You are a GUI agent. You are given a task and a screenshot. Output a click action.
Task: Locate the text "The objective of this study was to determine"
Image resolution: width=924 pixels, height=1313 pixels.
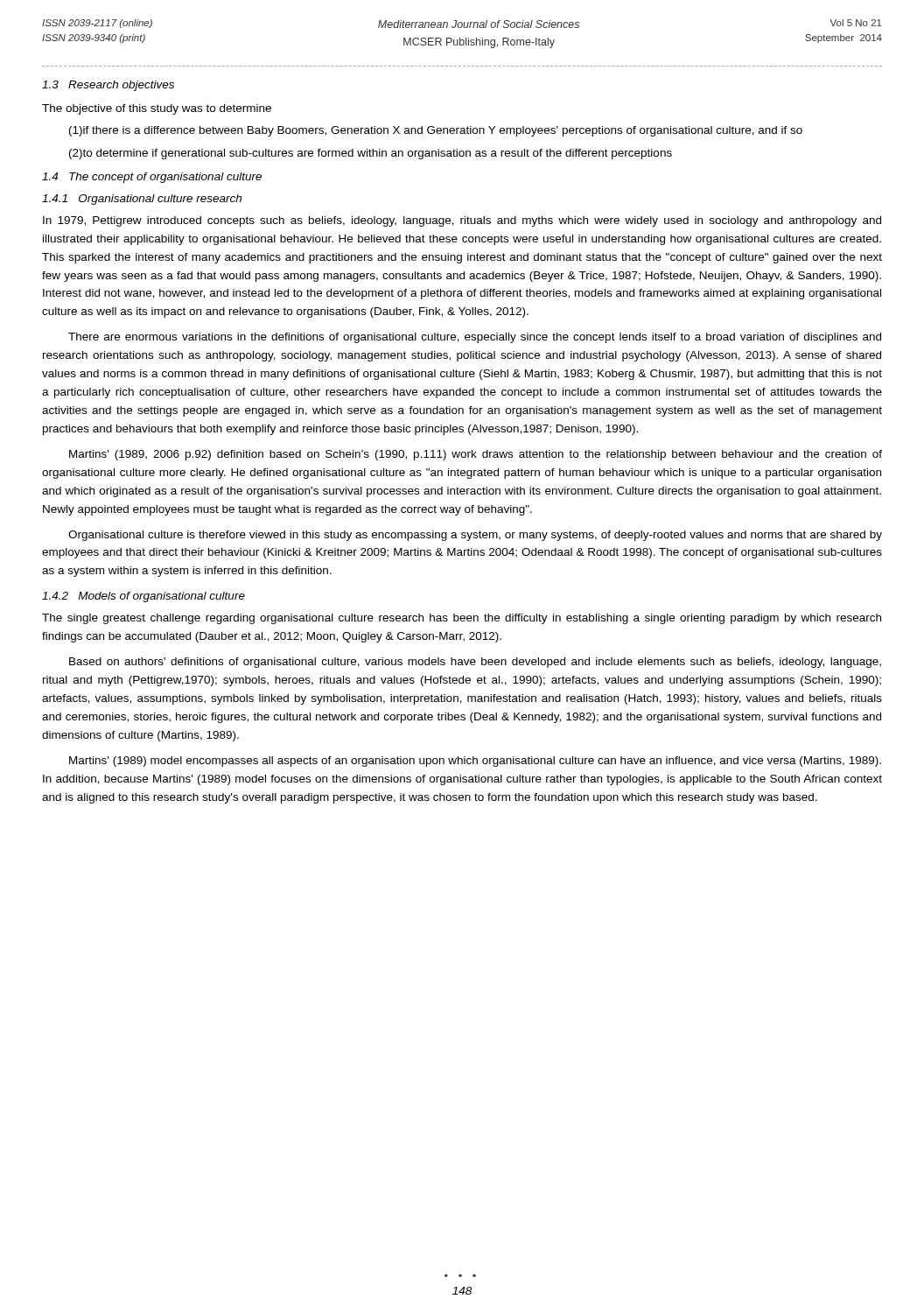(x=157, y=108)
